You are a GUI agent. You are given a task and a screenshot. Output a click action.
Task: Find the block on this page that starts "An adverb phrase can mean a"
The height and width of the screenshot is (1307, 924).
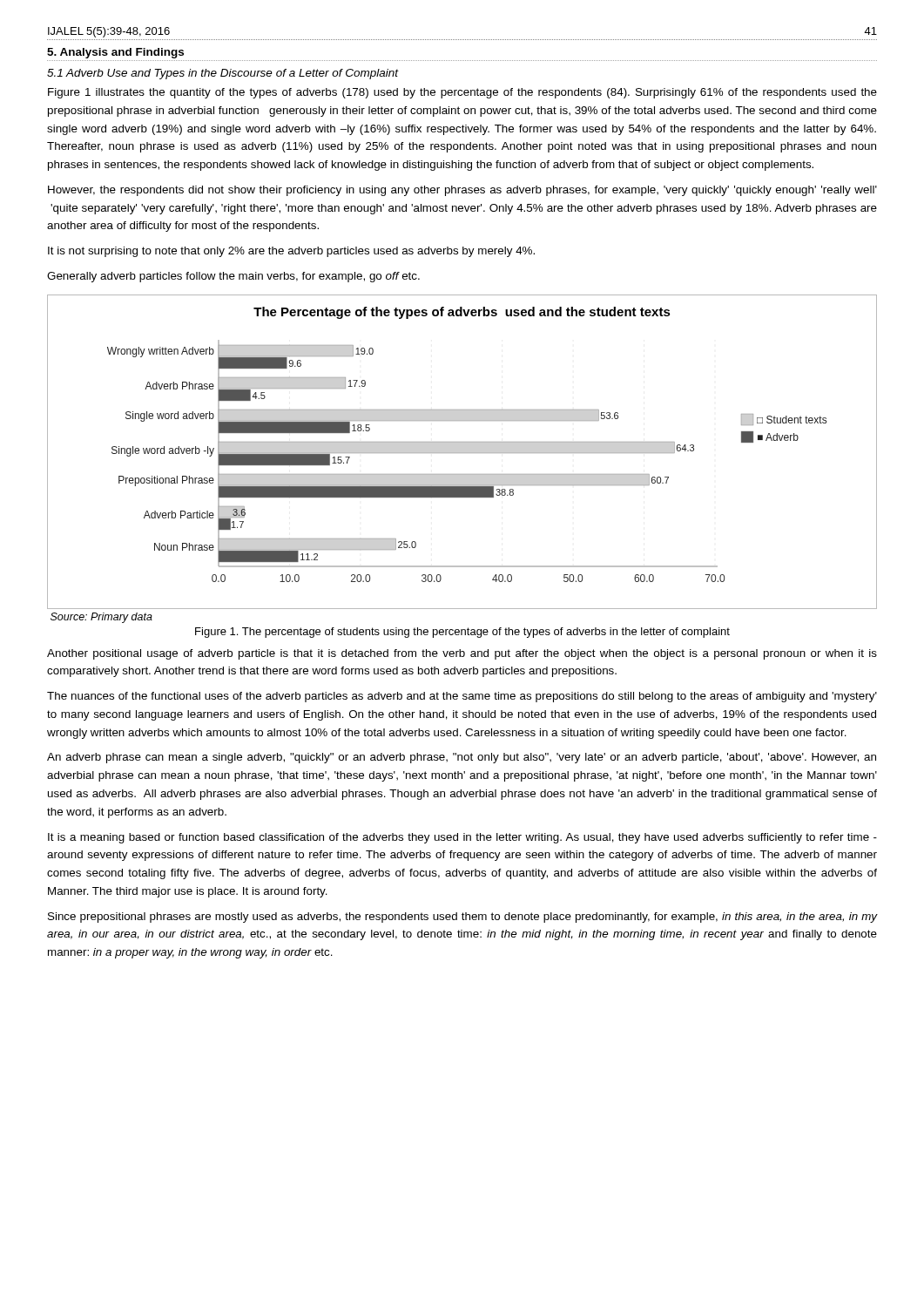pos(462,784)
